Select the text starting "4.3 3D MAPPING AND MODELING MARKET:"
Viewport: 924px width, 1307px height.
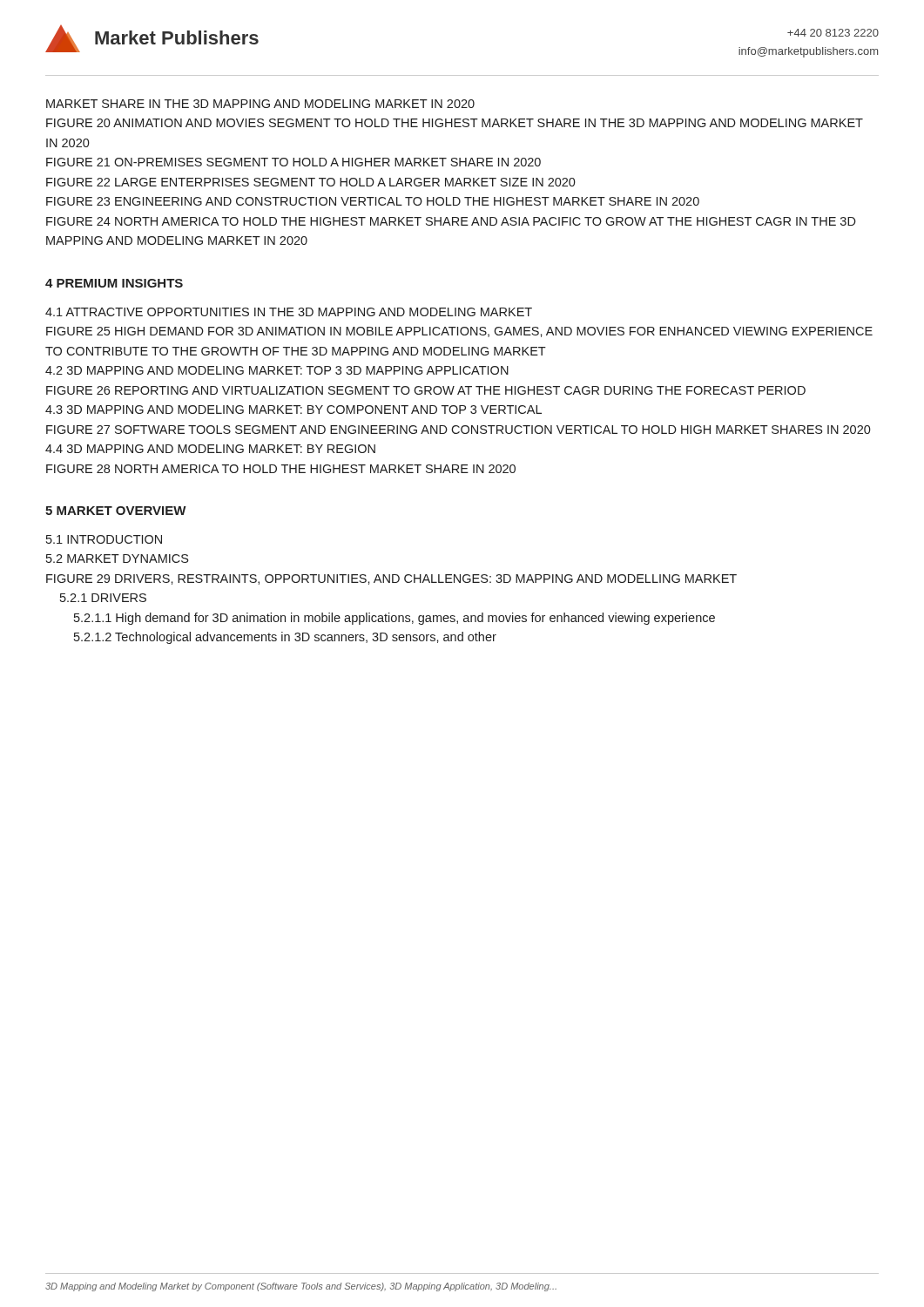click(x=294, y=410)
